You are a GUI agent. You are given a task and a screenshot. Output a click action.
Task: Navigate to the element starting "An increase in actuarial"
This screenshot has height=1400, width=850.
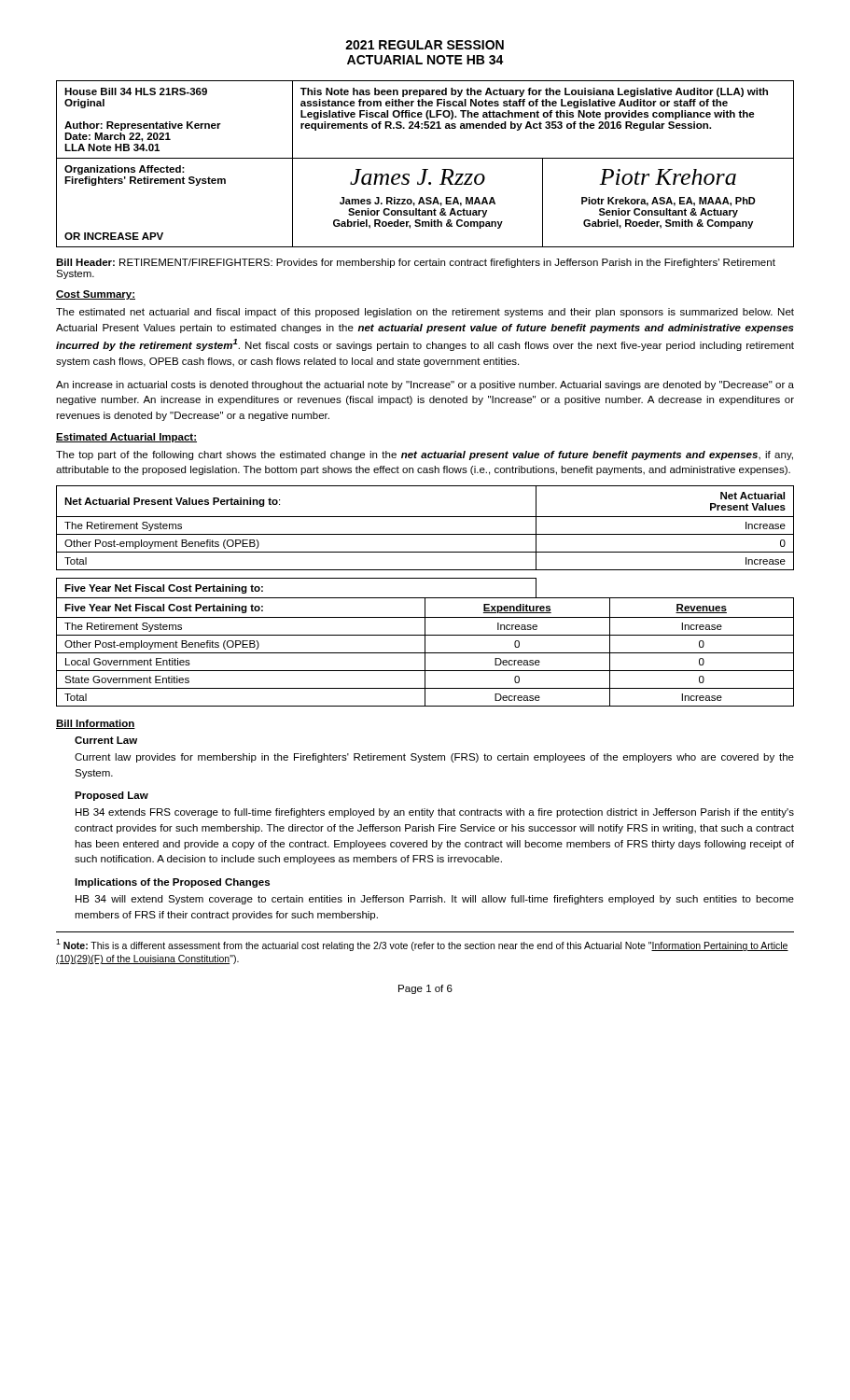click(425, 400)
